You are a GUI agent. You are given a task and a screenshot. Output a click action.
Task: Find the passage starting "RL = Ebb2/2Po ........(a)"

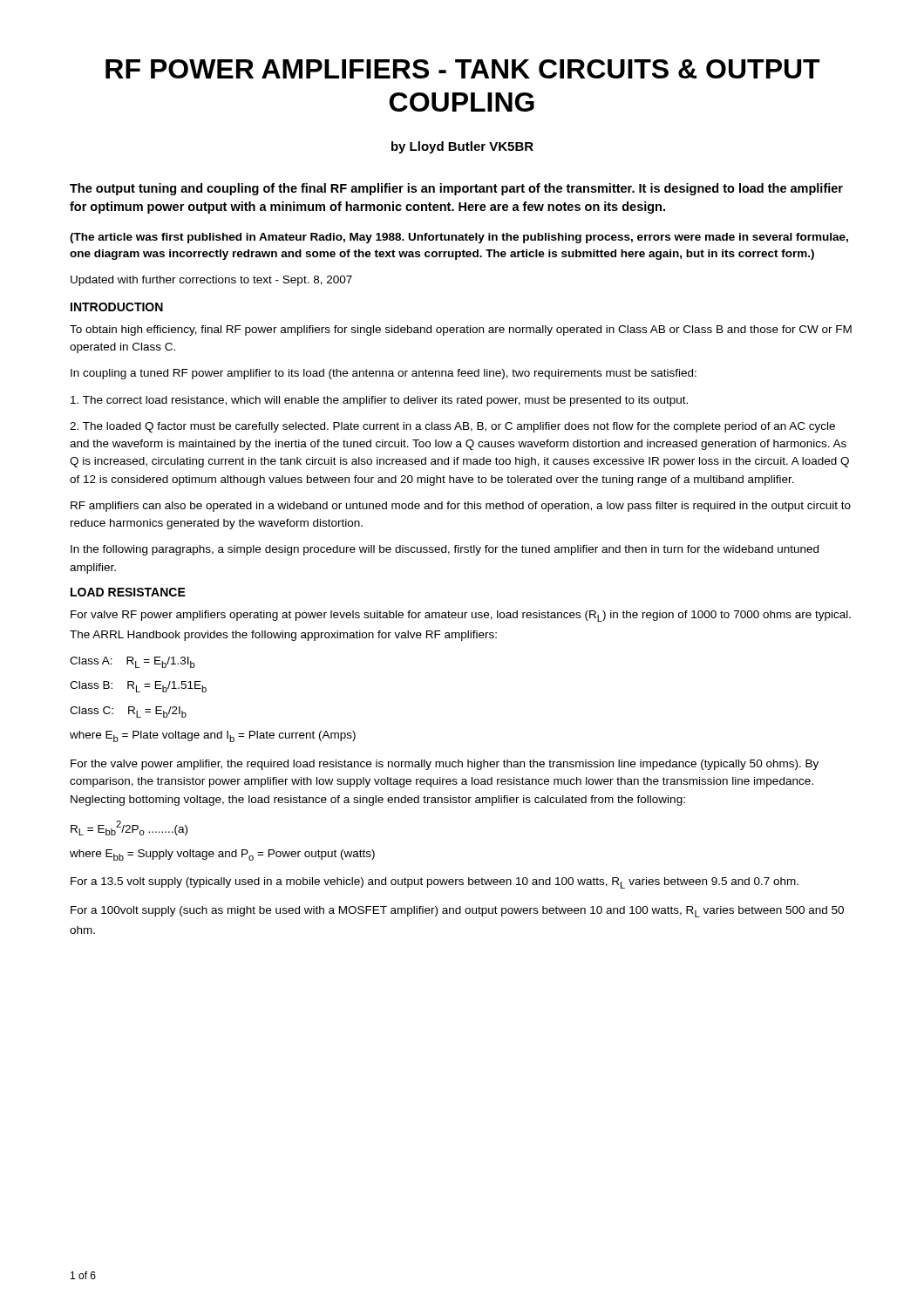pos(129,828)
